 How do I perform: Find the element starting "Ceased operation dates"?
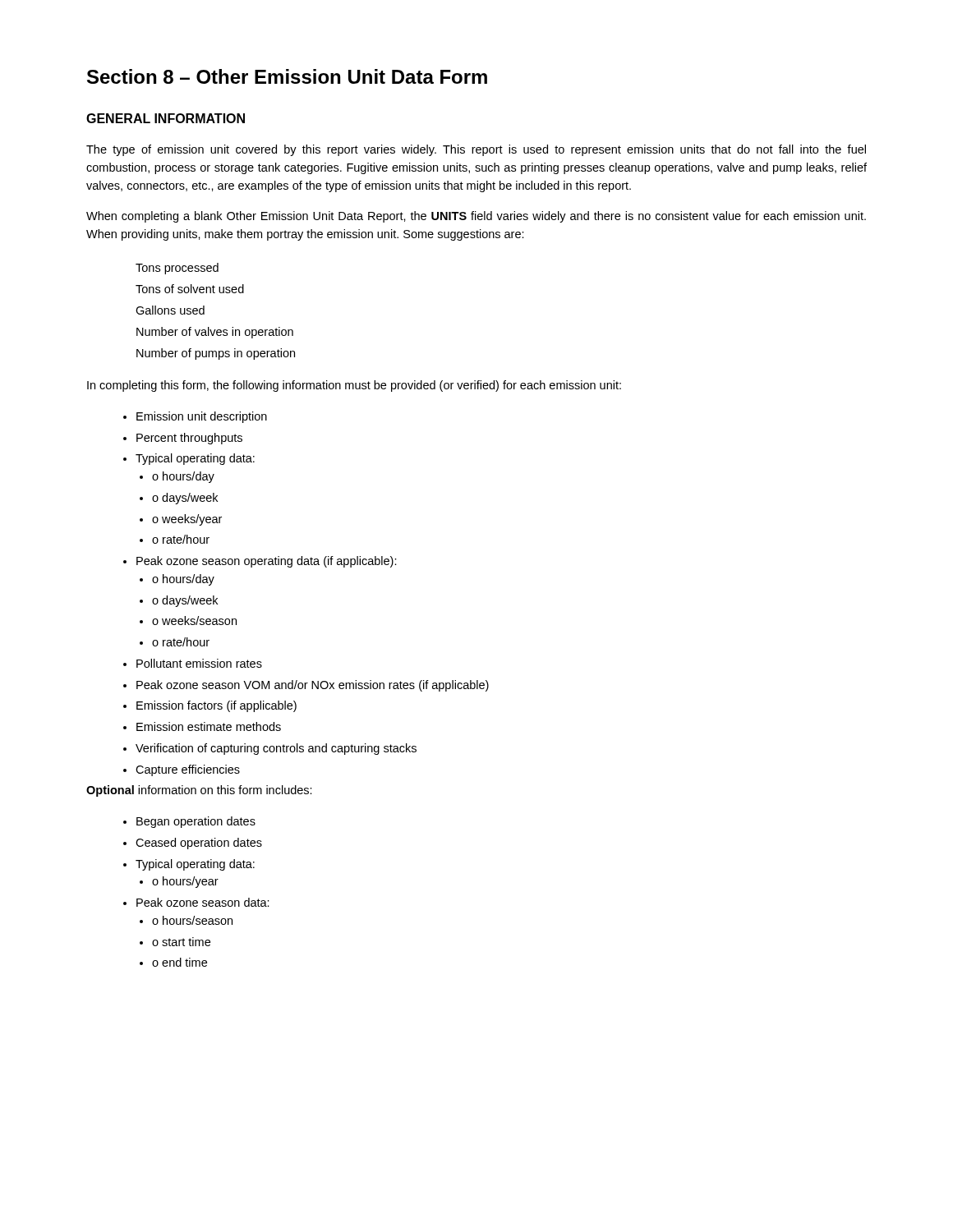pyautogui.click(x=199, y=843)
